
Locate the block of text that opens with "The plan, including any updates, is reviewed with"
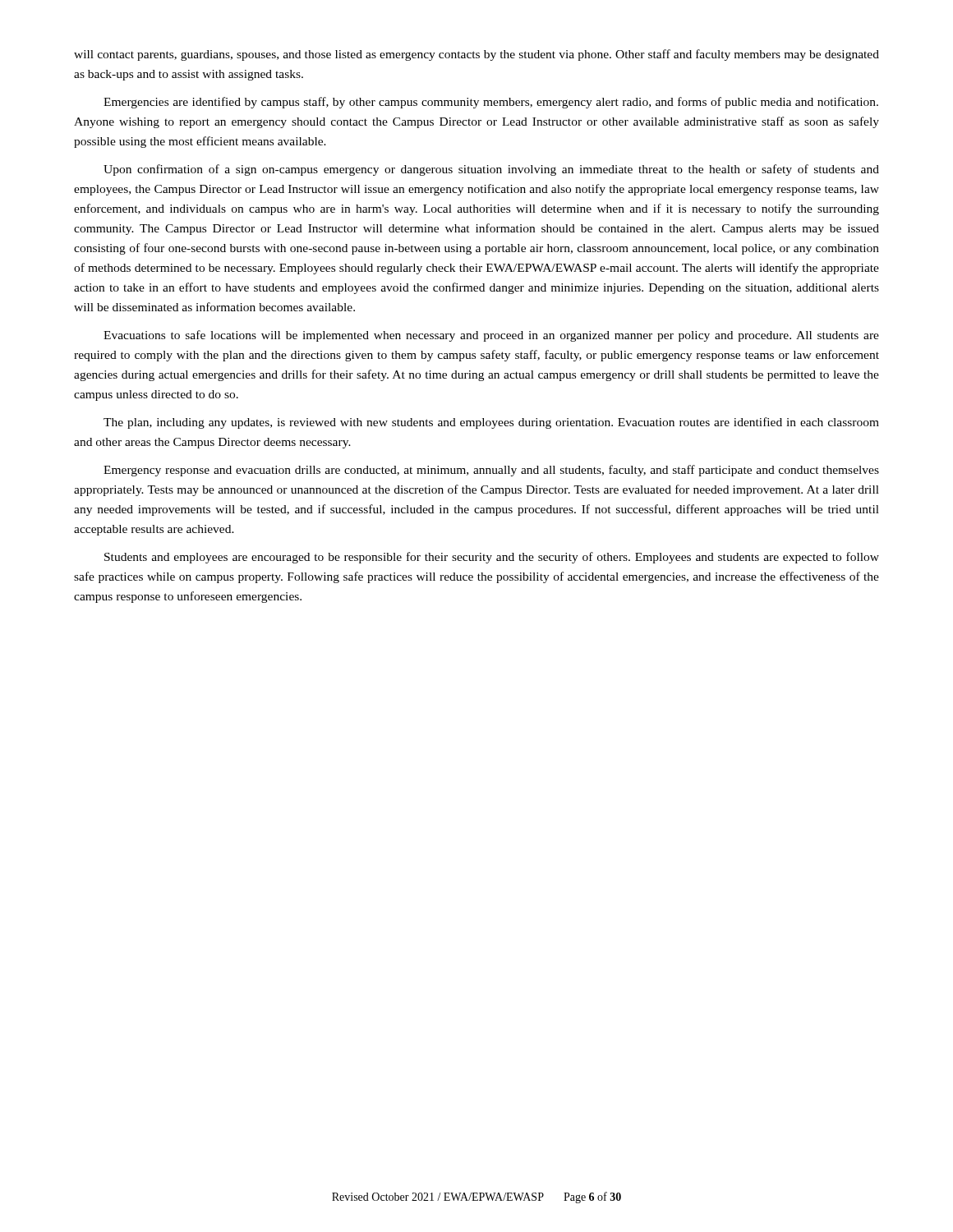click(x=476, y=432)
